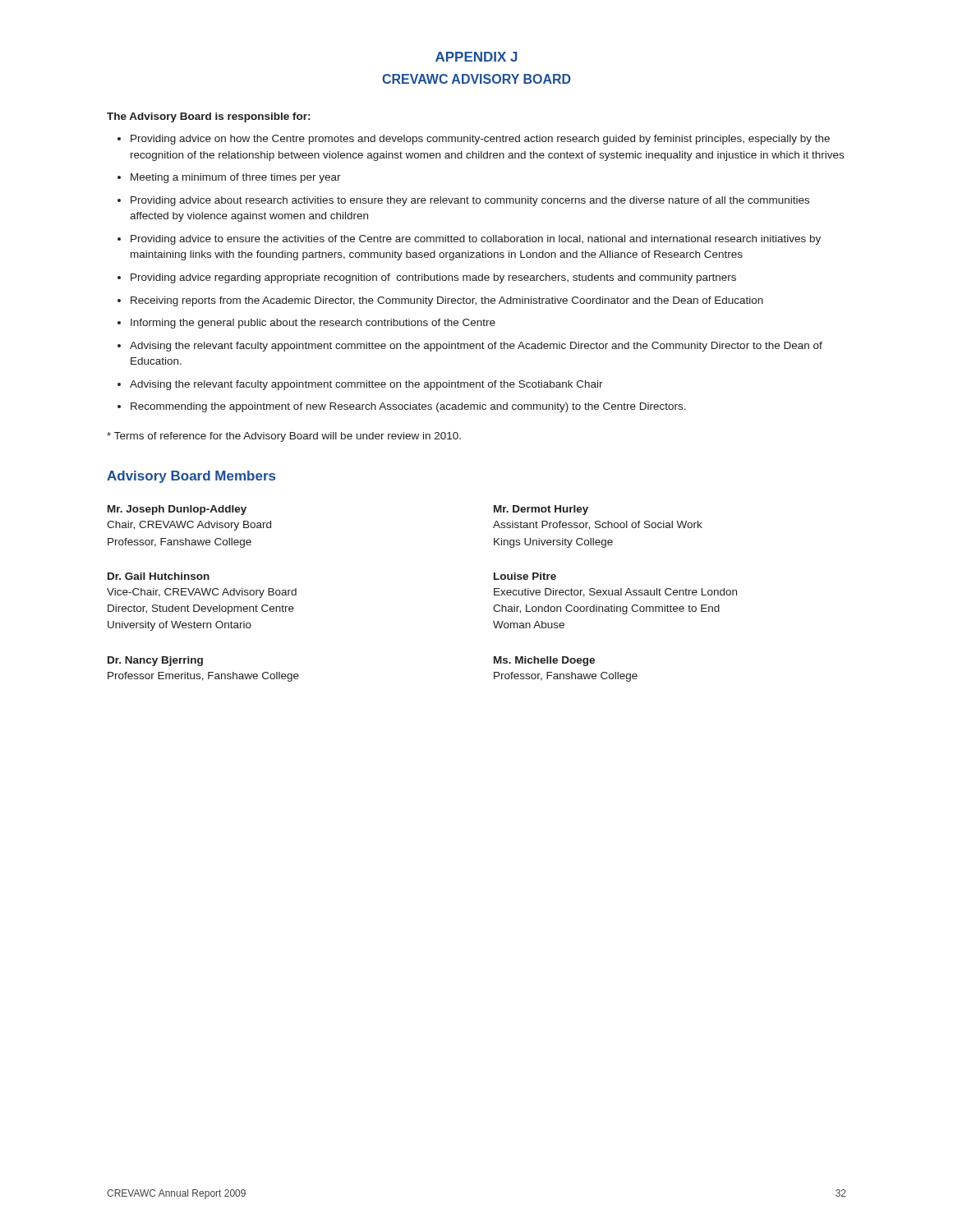Find the passage starting "Ms. Michelle Doege Professor, Fanshawe College"
The height and width of the screenshot is (1232, 953).
coord(544,661)
